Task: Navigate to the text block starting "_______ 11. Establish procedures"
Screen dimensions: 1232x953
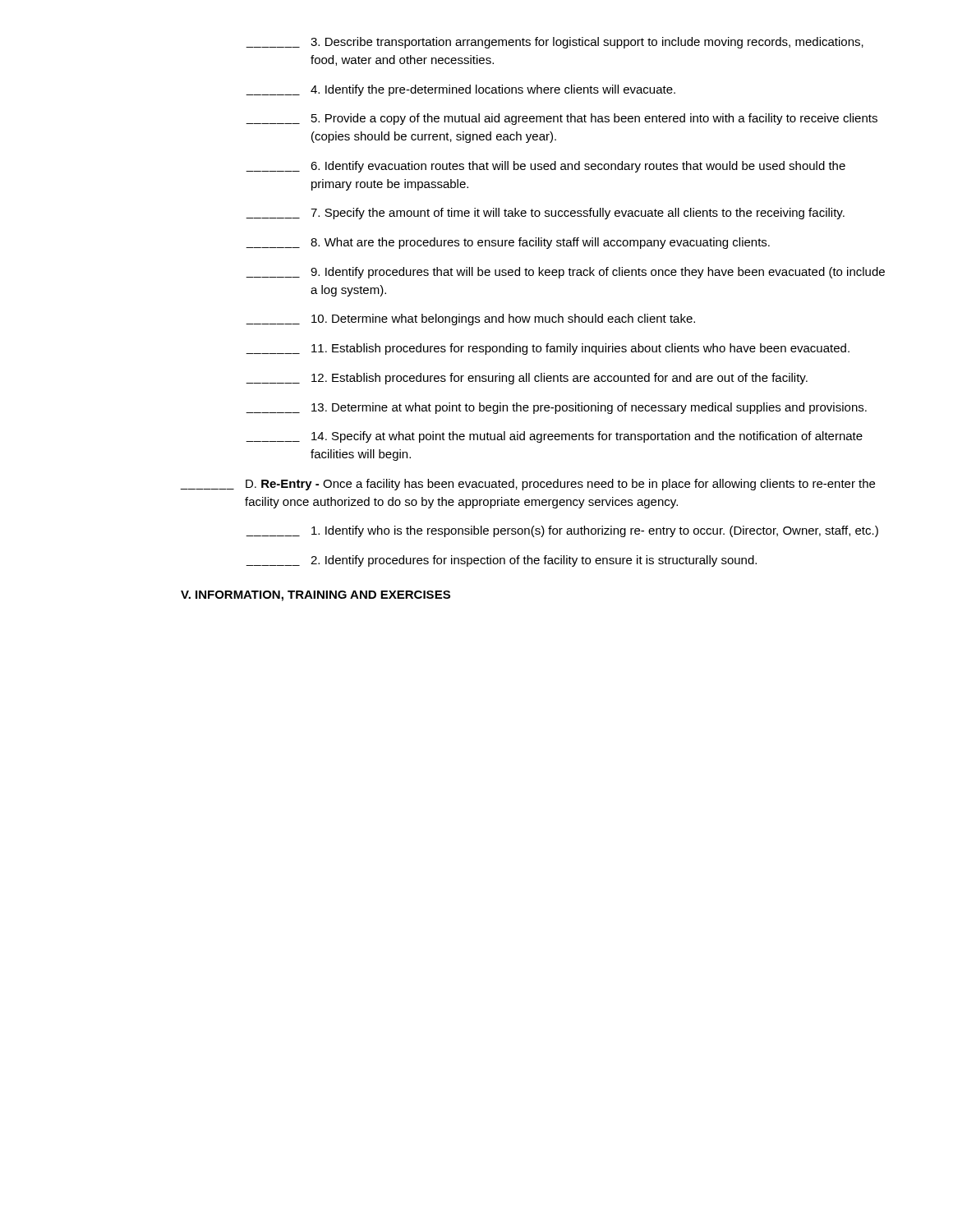Action: click(x=567, y=348)
